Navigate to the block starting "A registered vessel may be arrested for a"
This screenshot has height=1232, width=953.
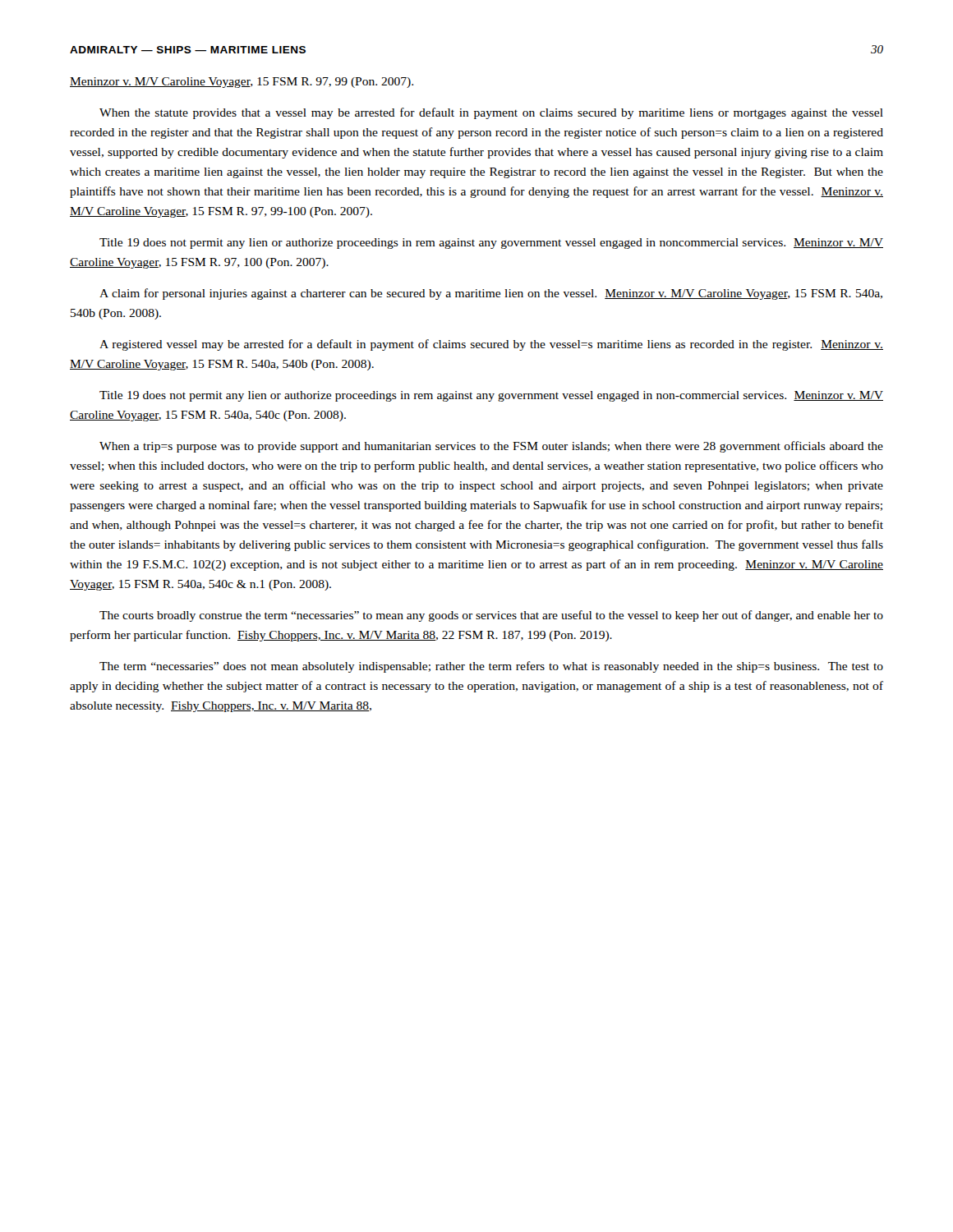click(x=476, y=354)
